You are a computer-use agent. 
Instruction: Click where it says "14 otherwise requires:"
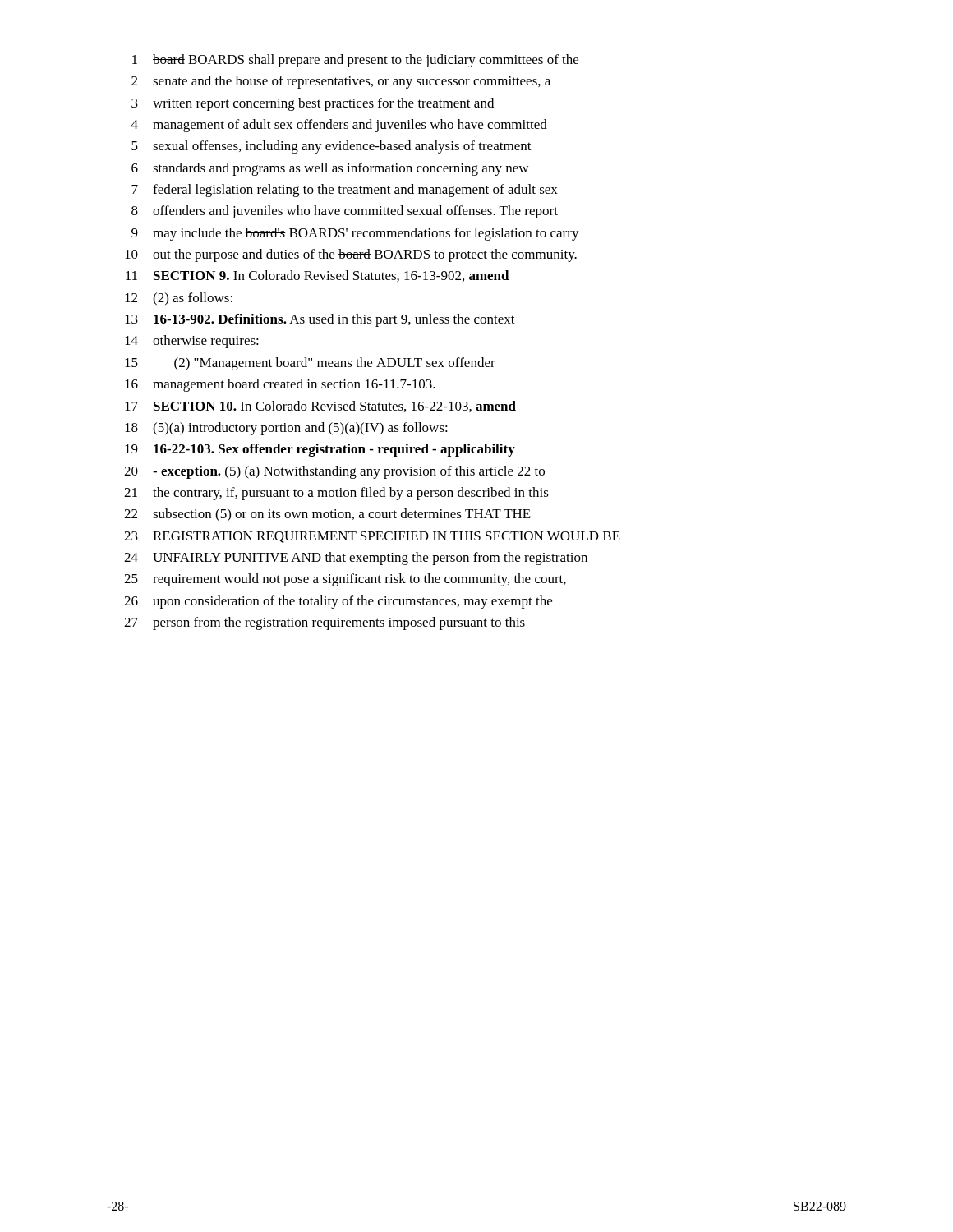pyautogui.click(x=192, y=342)
